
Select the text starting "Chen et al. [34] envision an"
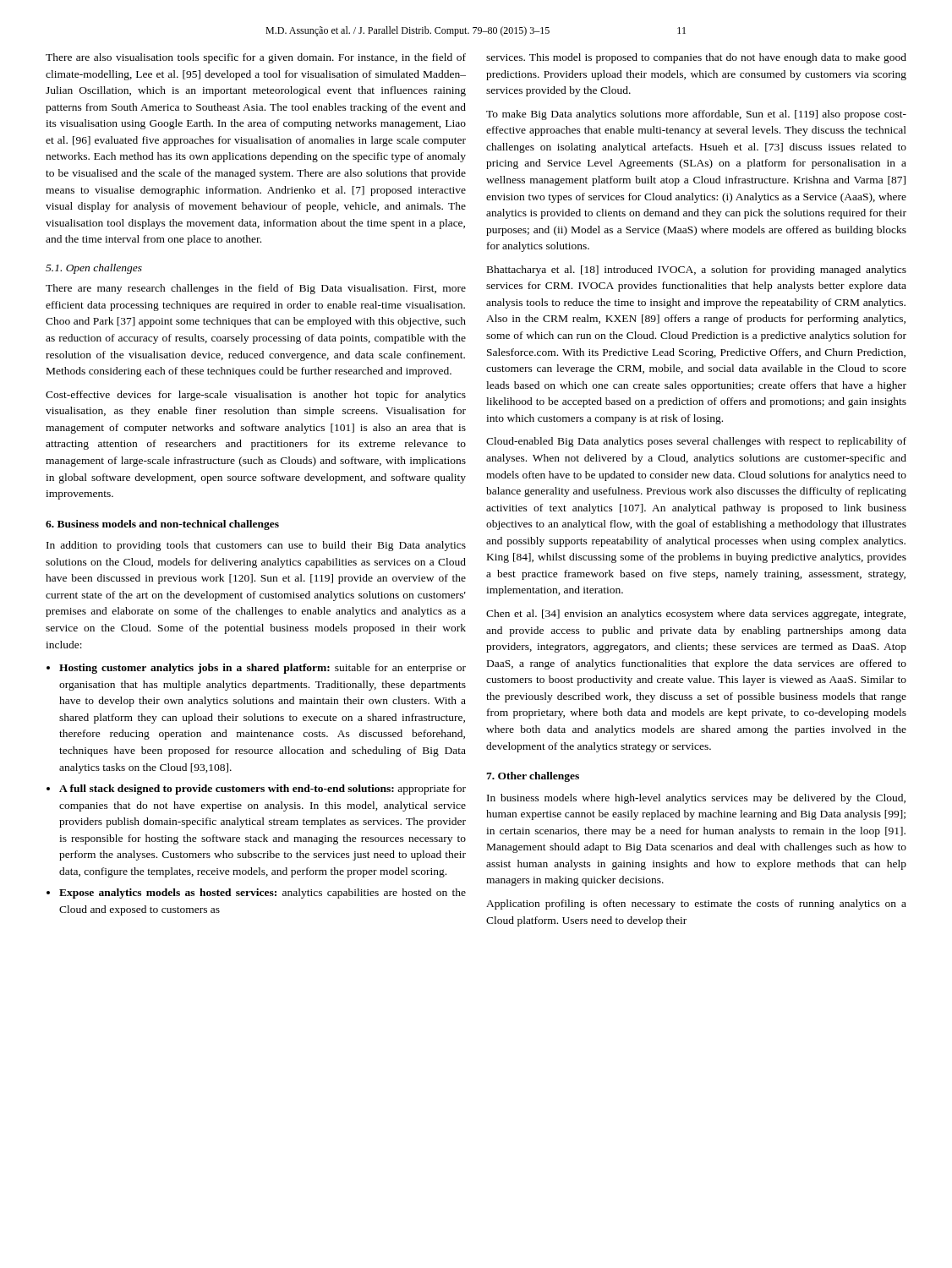[696, 680]
